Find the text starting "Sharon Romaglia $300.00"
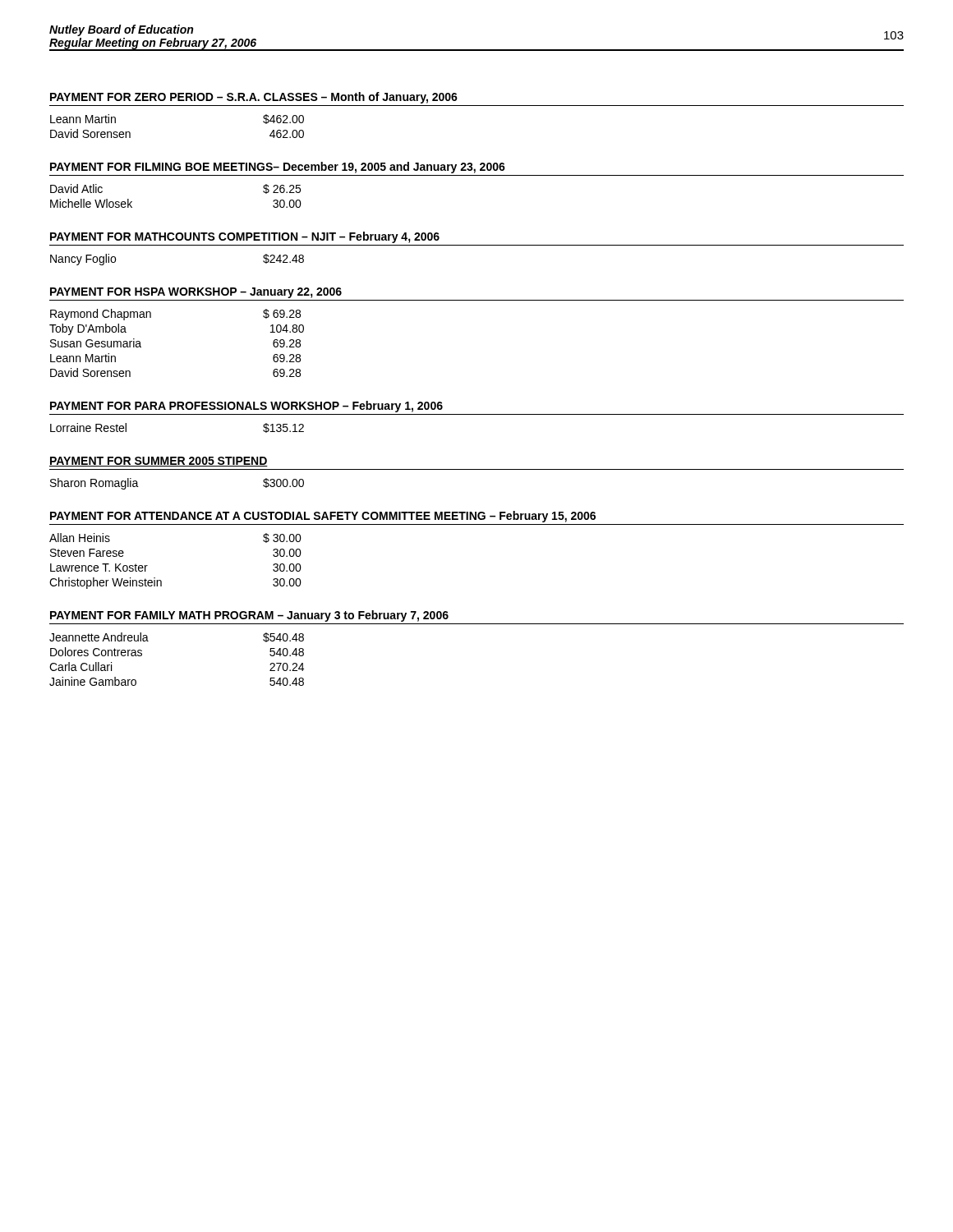 click(93, 483)
